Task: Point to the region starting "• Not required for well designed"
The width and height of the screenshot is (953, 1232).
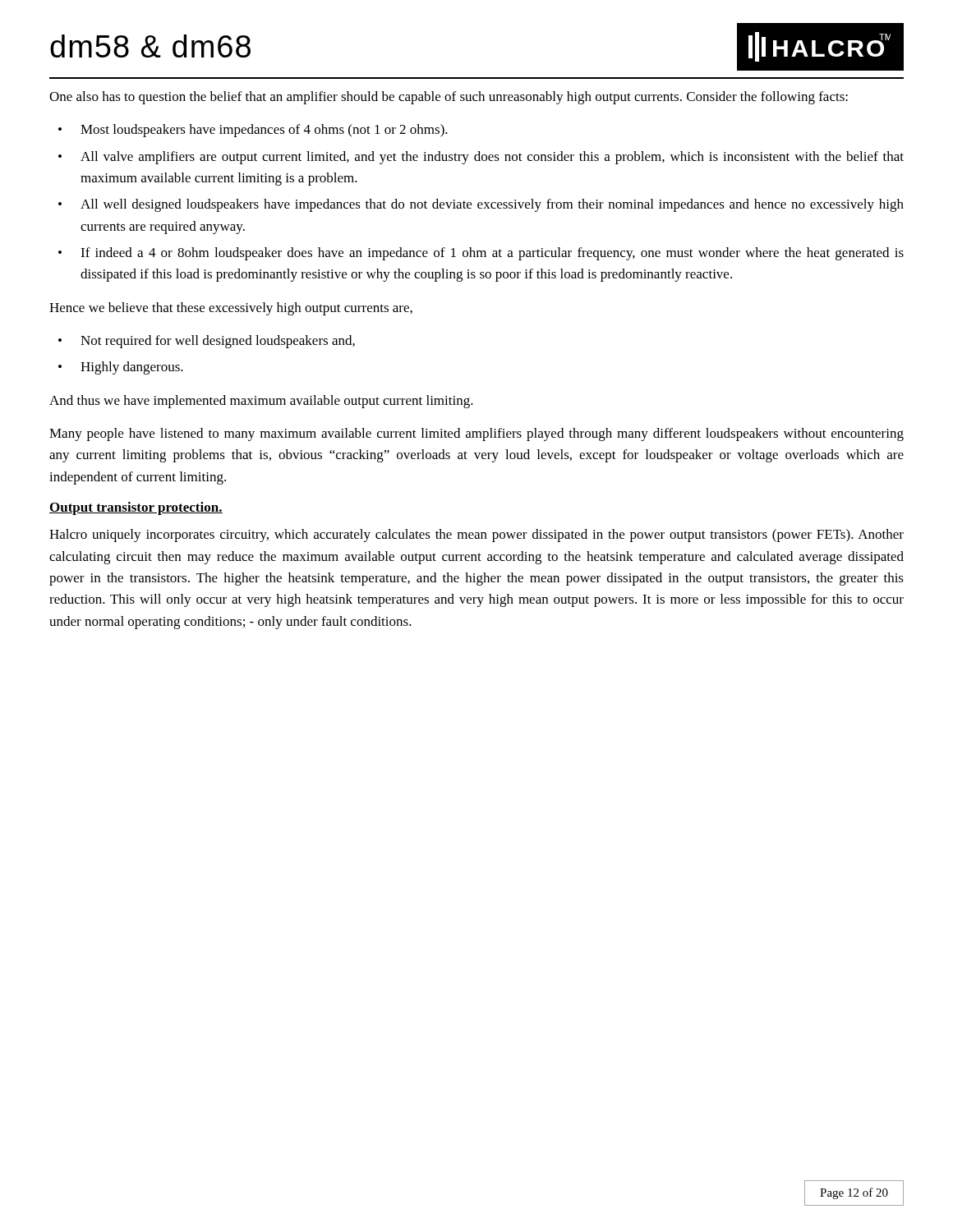Action: (x=207, y=342)
